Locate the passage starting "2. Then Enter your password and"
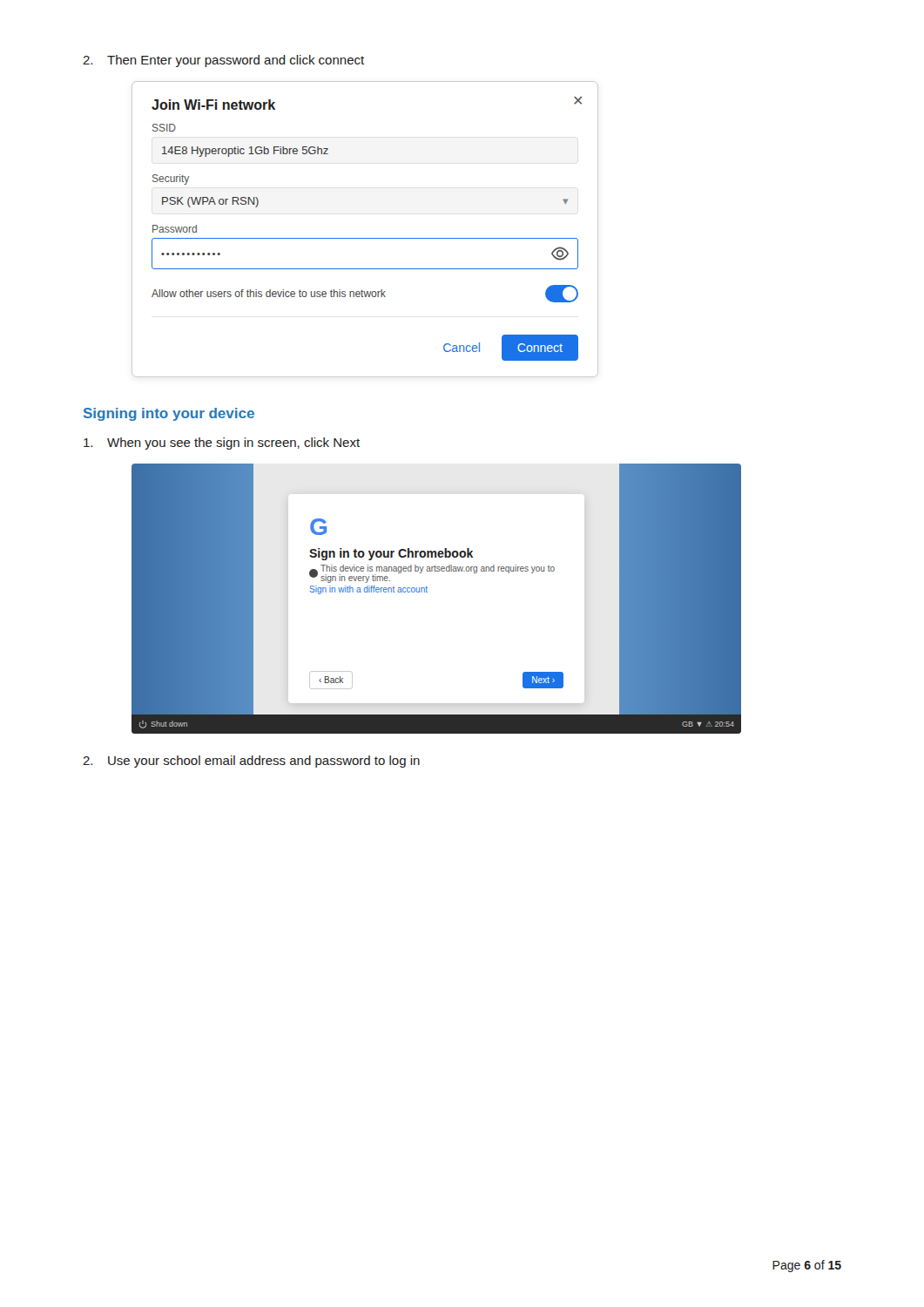 pos(223,60)
